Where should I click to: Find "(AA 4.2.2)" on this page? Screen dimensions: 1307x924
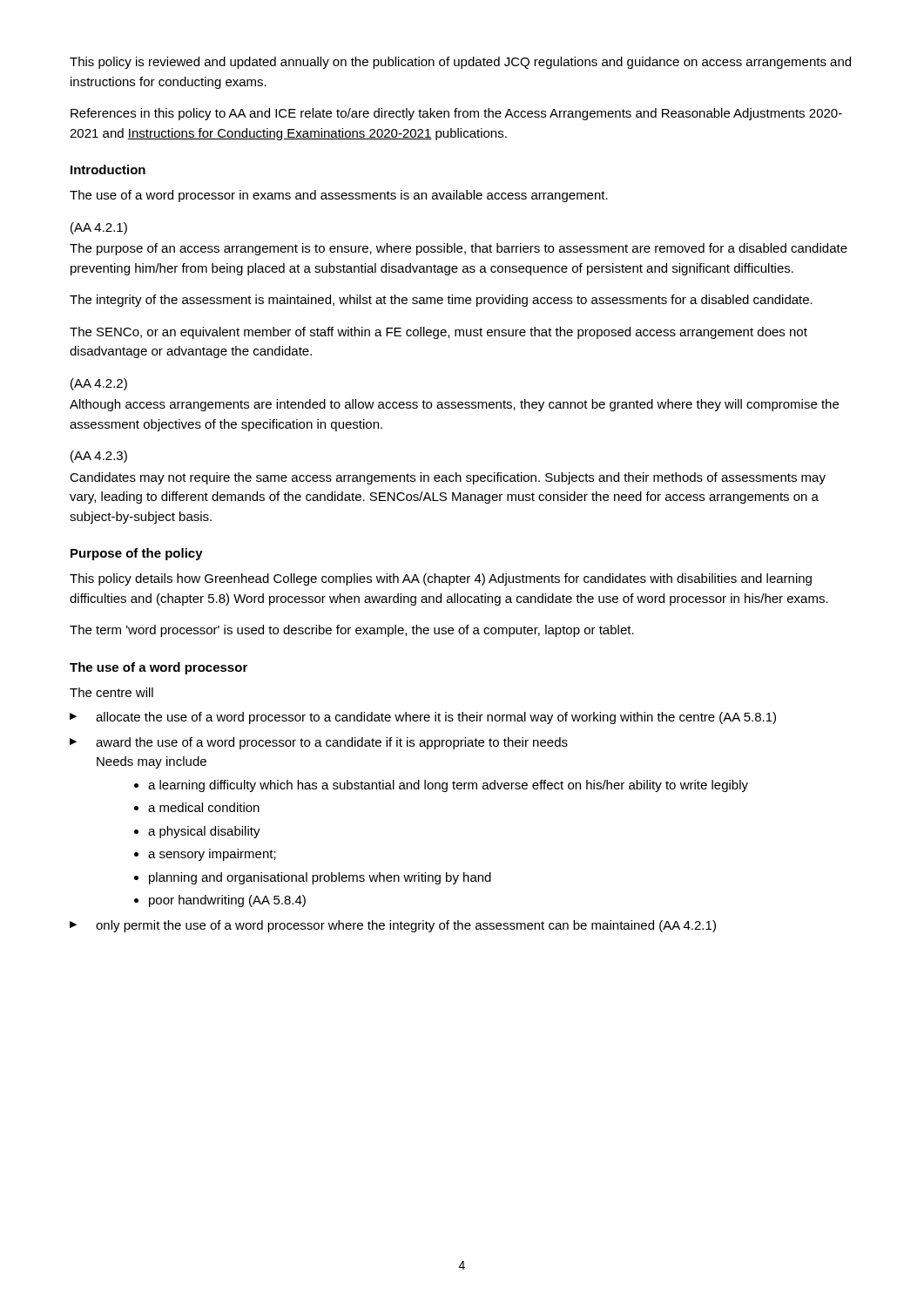[99, 382]
